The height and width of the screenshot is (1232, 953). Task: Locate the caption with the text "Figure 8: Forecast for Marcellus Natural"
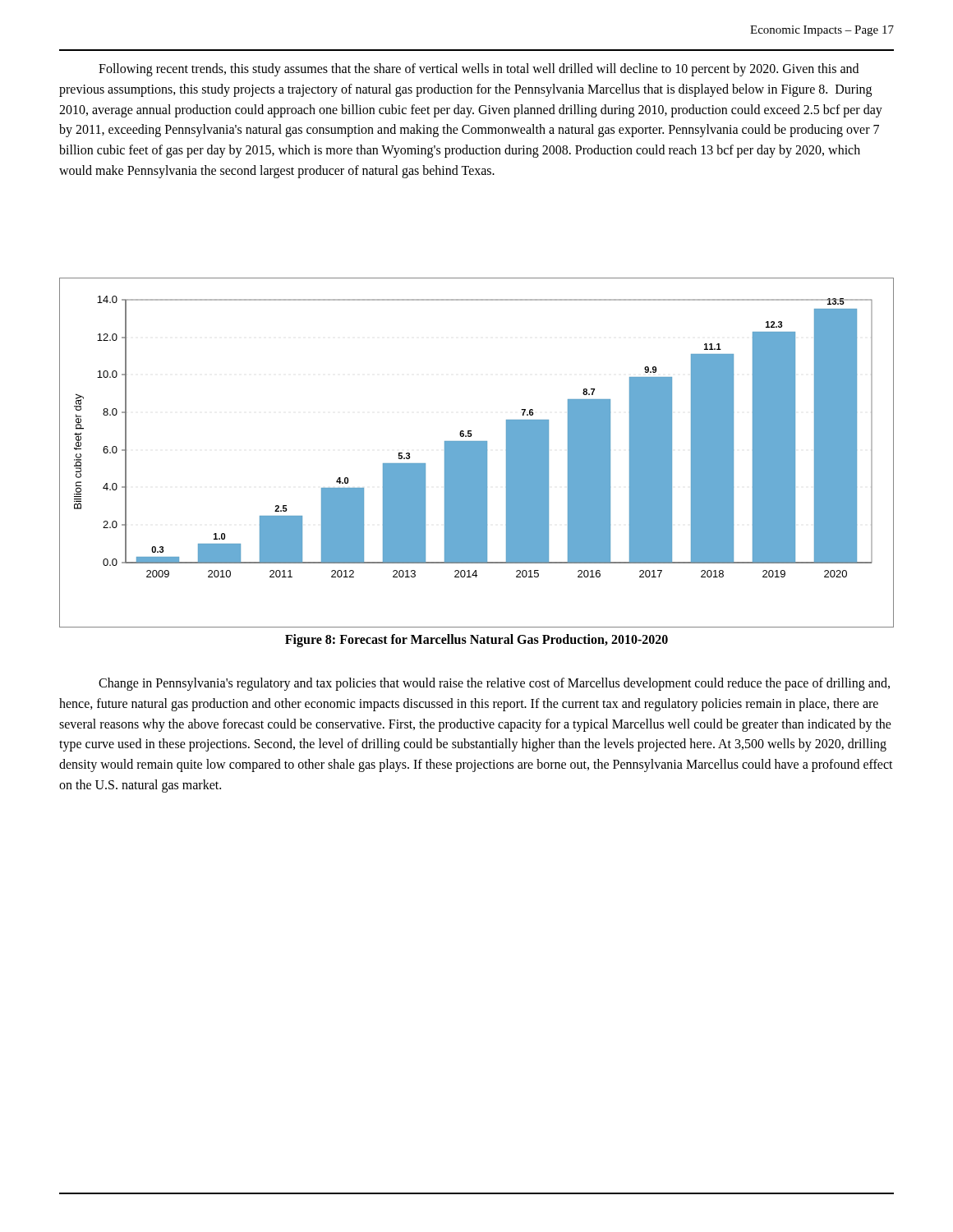[x=476, y=639]
